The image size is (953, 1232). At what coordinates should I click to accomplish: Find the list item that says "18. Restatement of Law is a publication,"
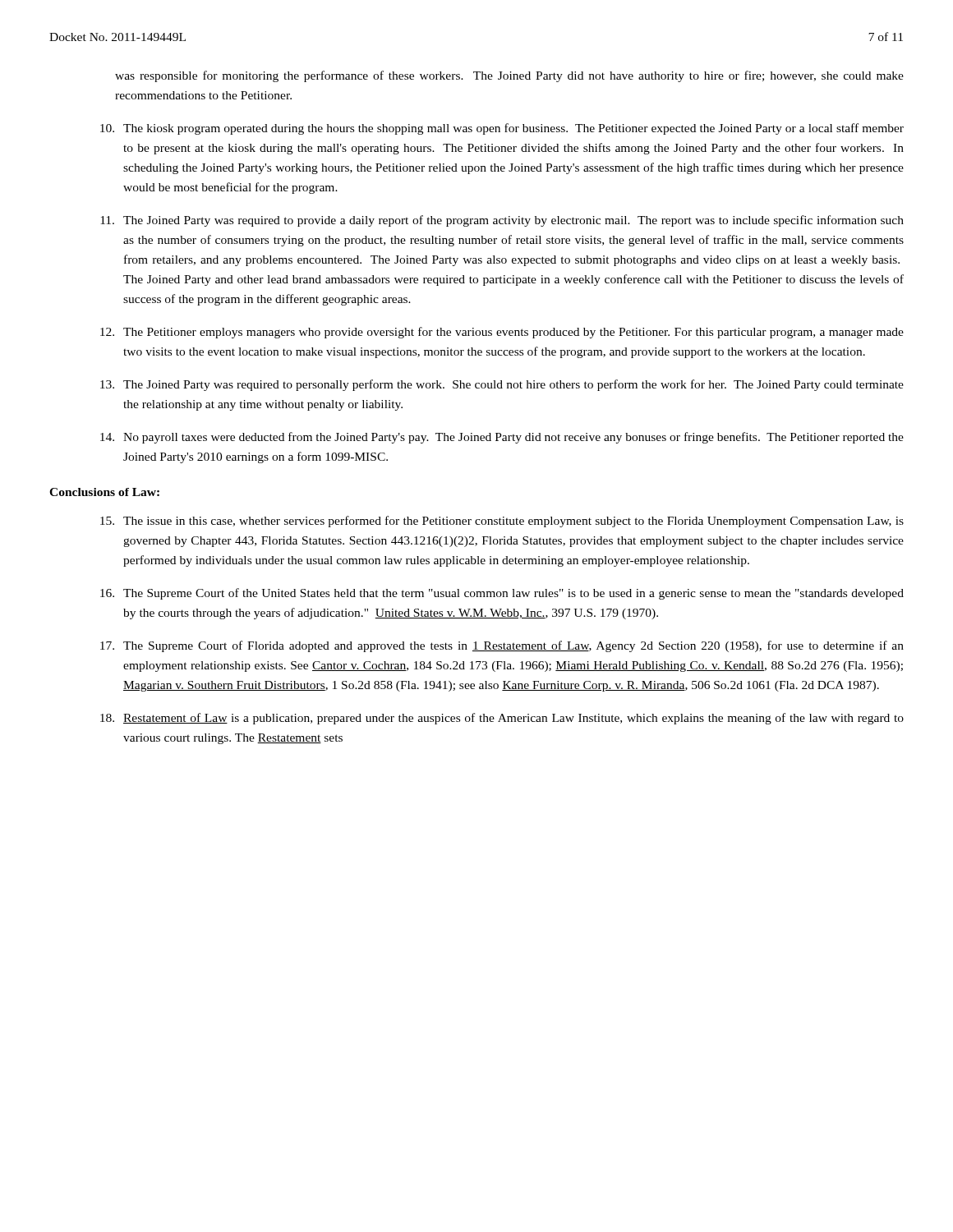[476, 728]
